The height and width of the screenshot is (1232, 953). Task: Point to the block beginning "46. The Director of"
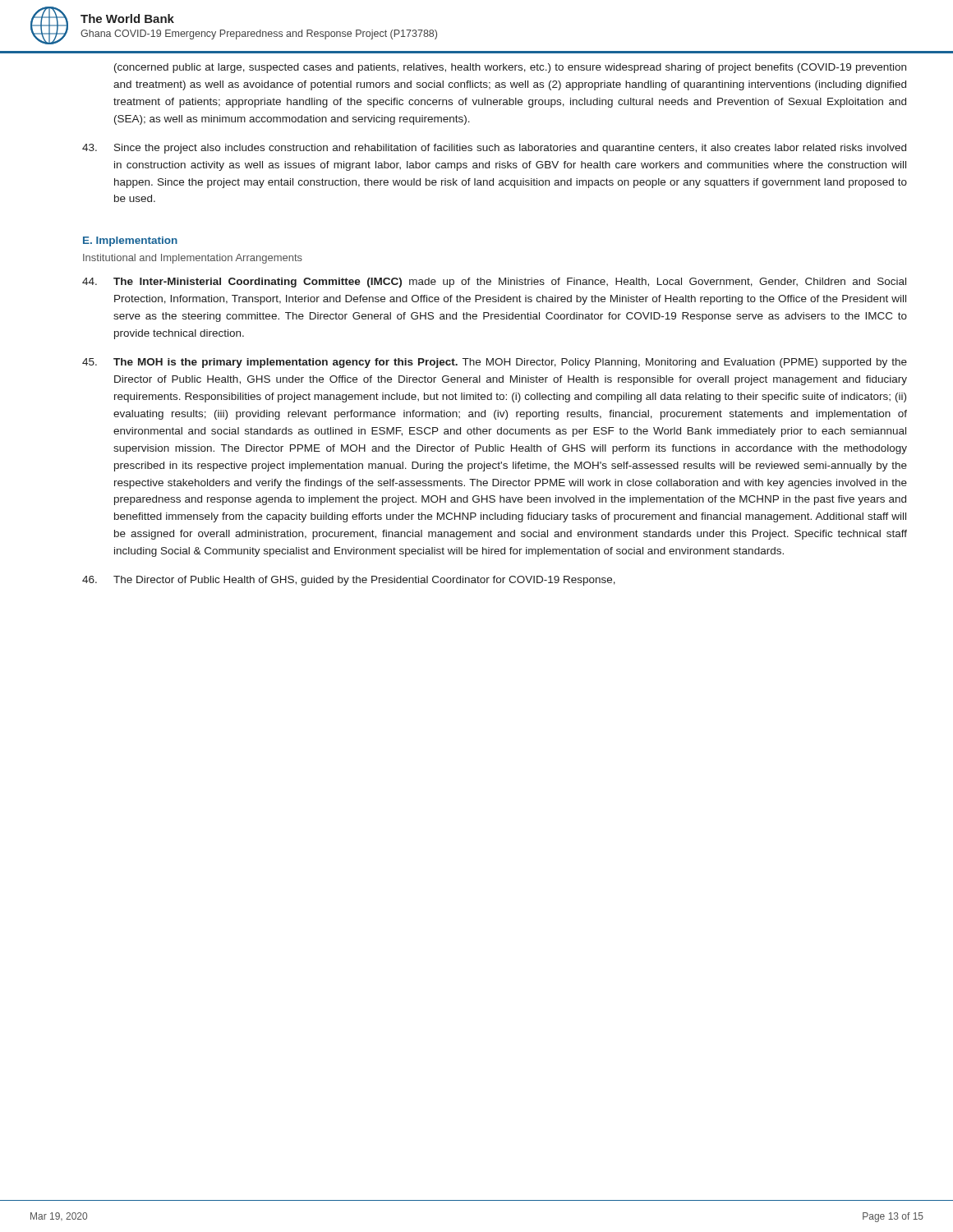349,580
